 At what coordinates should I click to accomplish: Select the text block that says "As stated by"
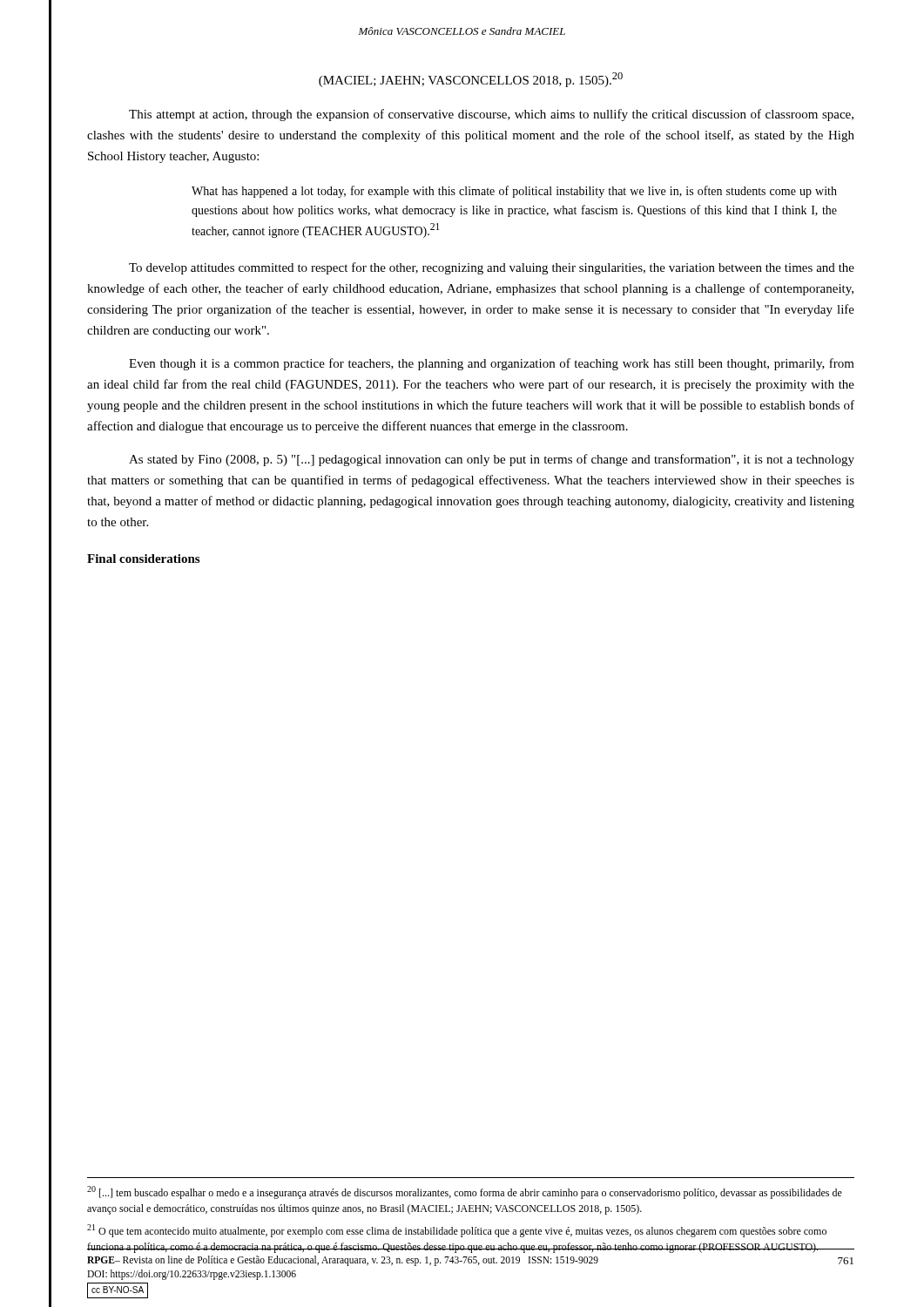[471, 490]
